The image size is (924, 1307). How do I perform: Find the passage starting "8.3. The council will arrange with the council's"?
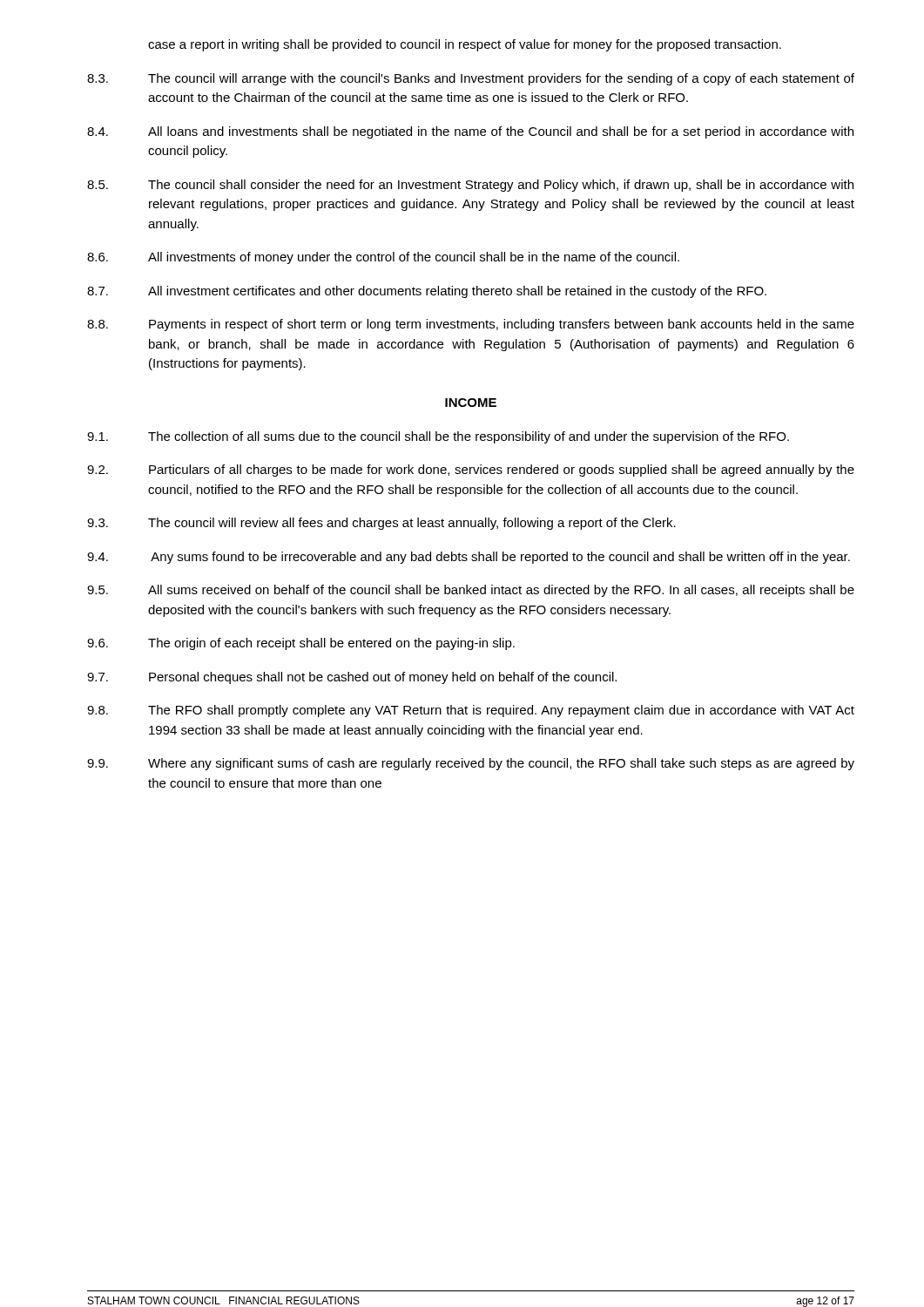coord(471,88)
